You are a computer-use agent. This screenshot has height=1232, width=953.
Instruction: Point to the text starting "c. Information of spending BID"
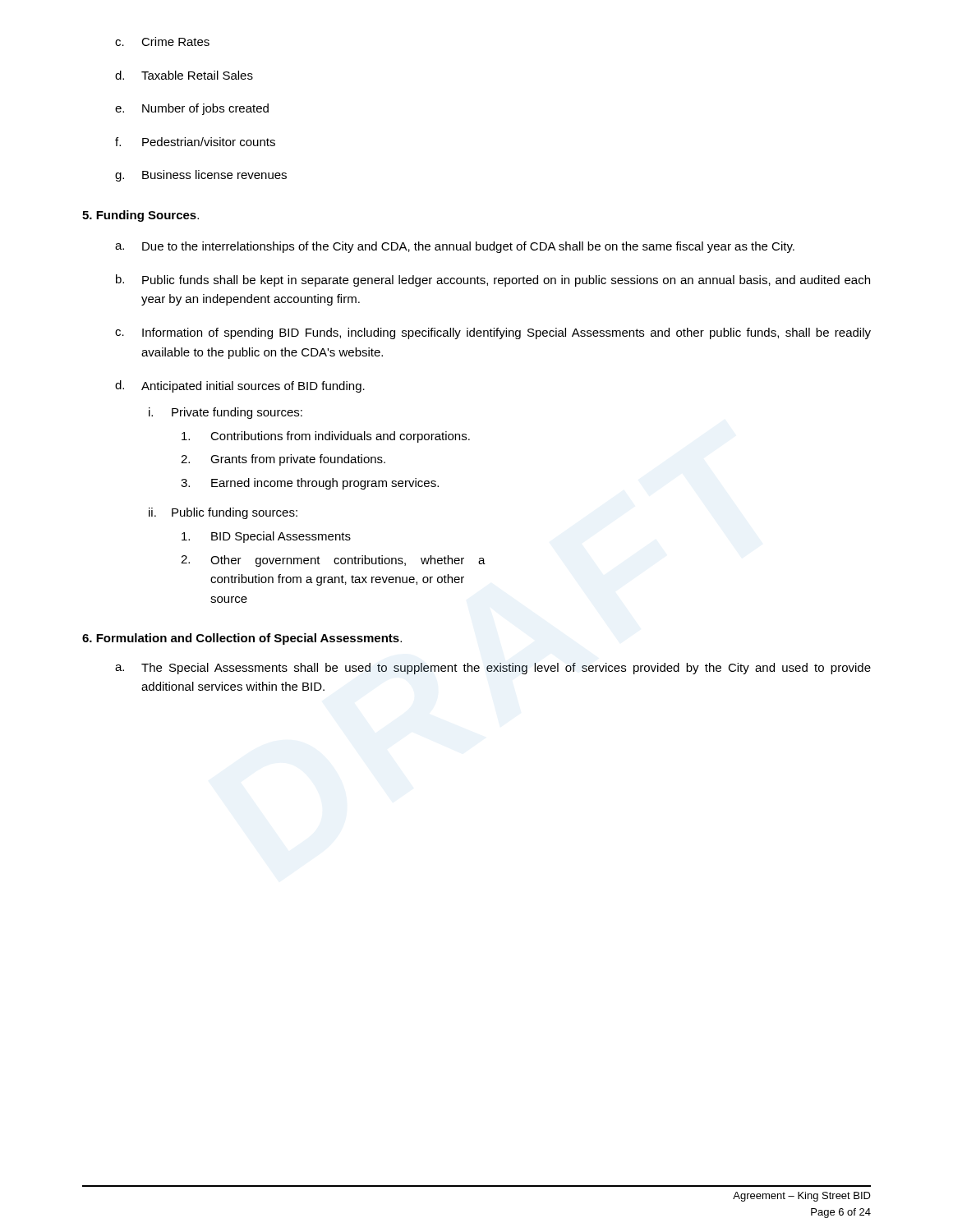click(x=493, y=342)
